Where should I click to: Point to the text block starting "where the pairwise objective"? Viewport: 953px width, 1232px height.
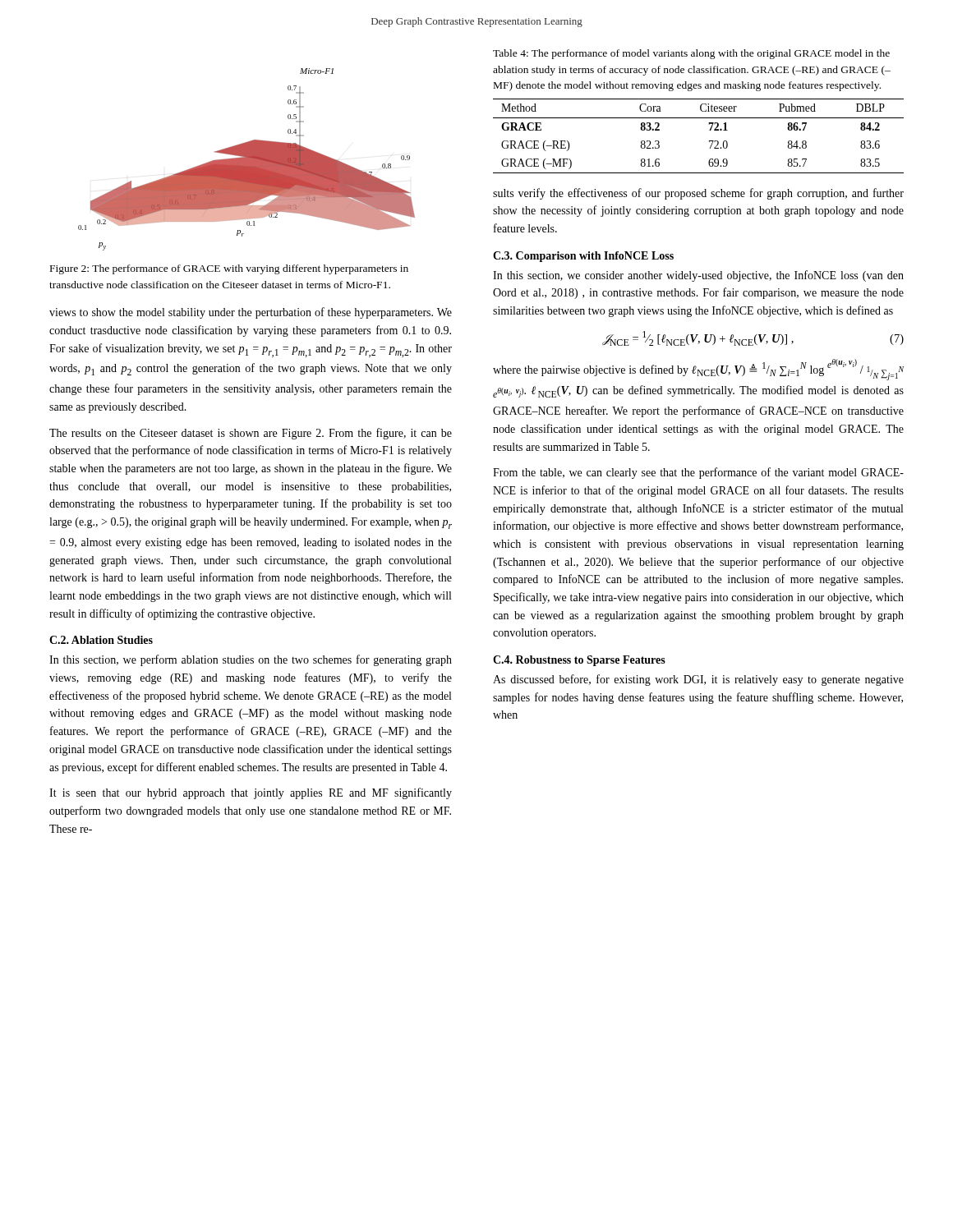tap(698, 405)
